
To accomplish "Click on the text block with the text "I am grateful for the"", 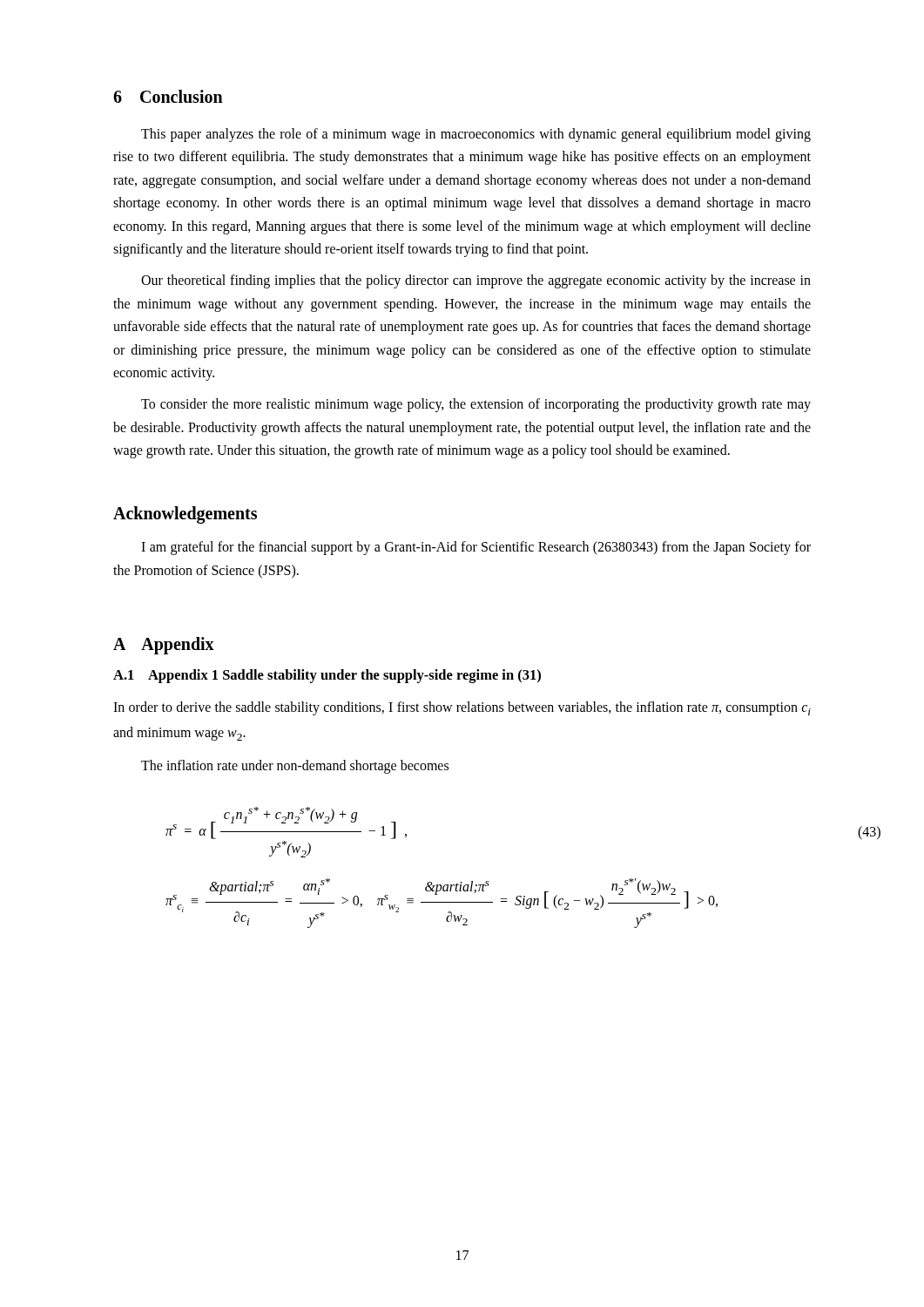I will 462,559.
